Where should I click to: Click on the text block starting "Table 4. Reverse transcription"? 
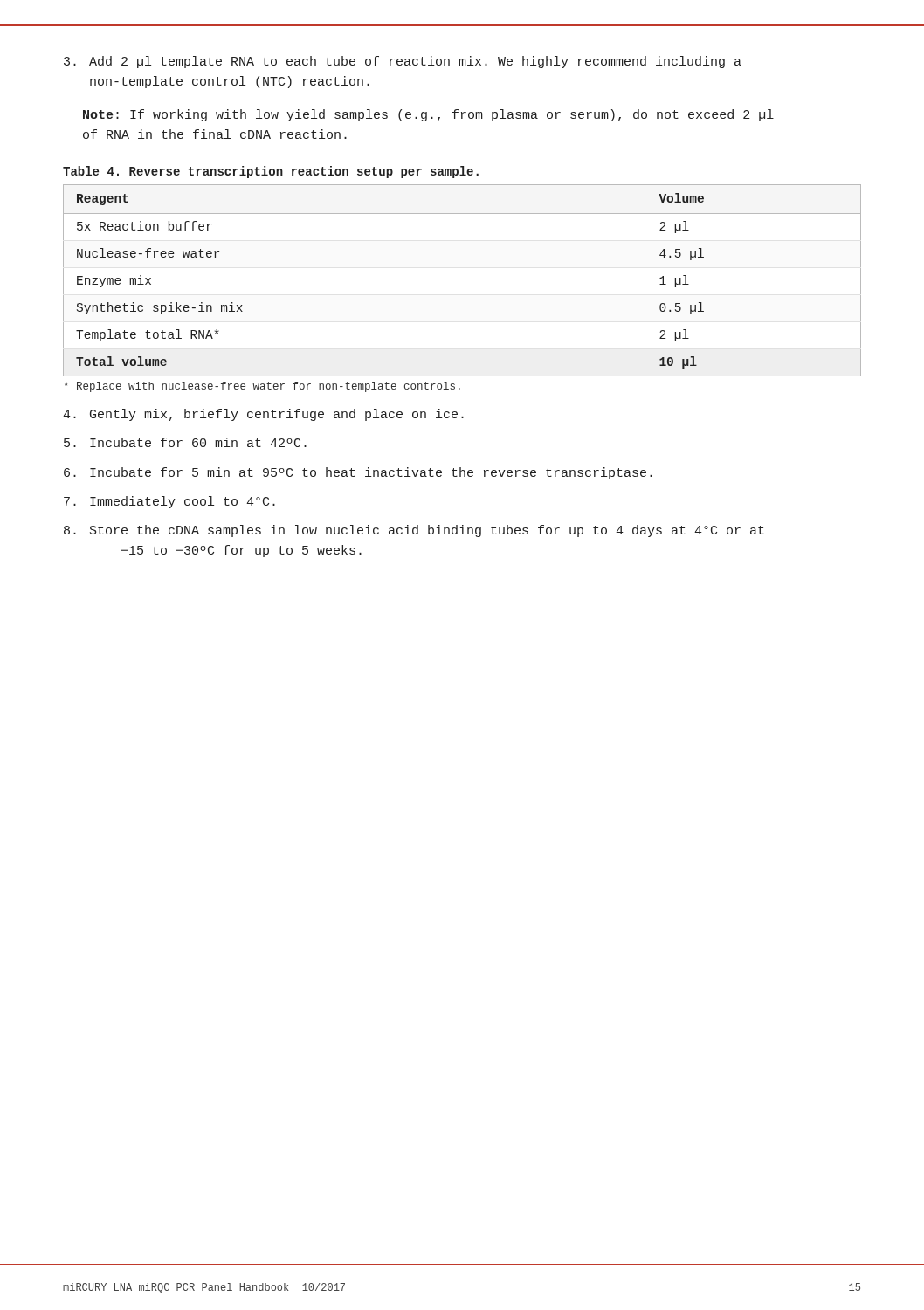point(272,172)
